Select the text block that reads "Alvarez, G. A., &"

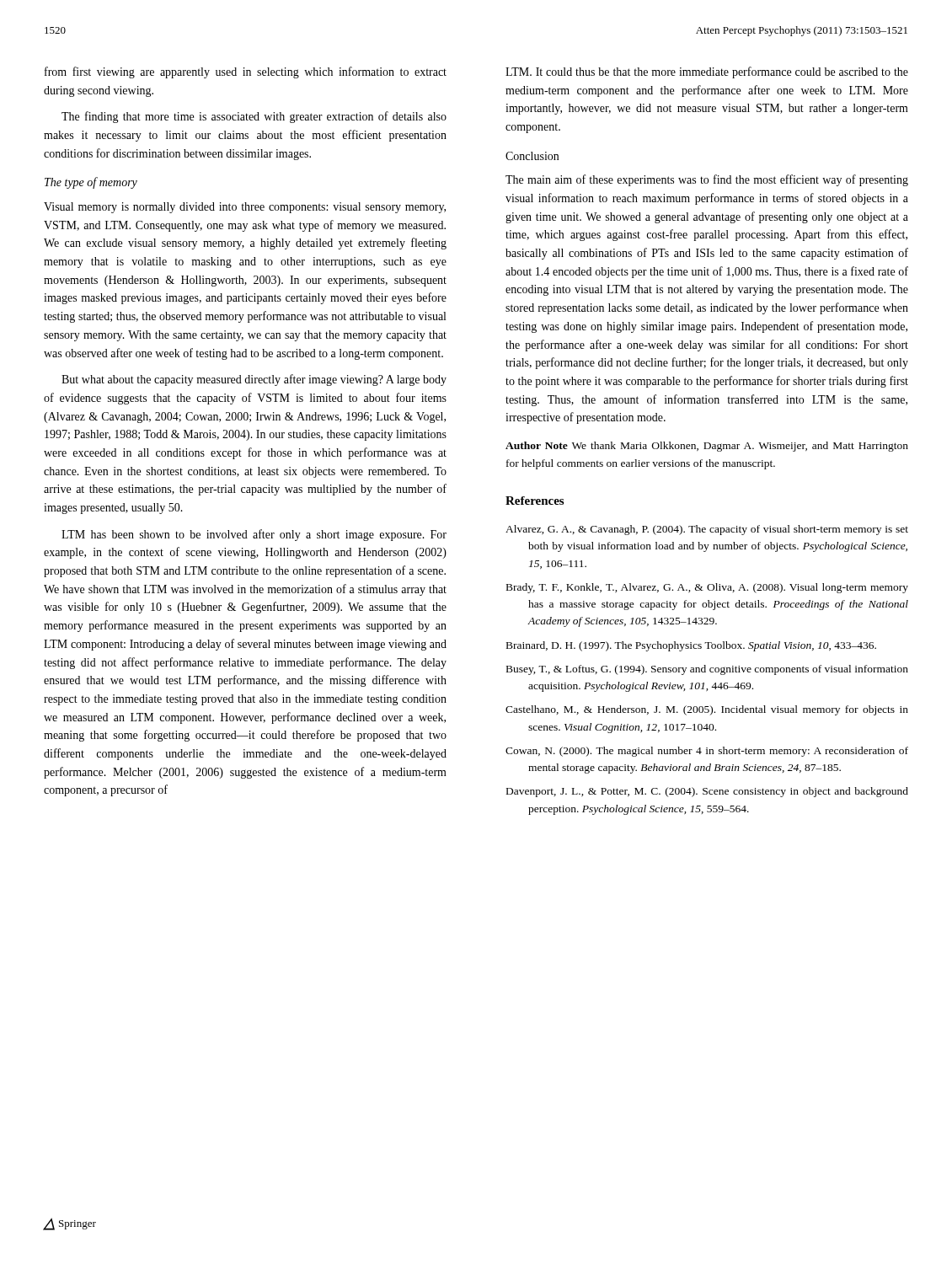[707, 669]
